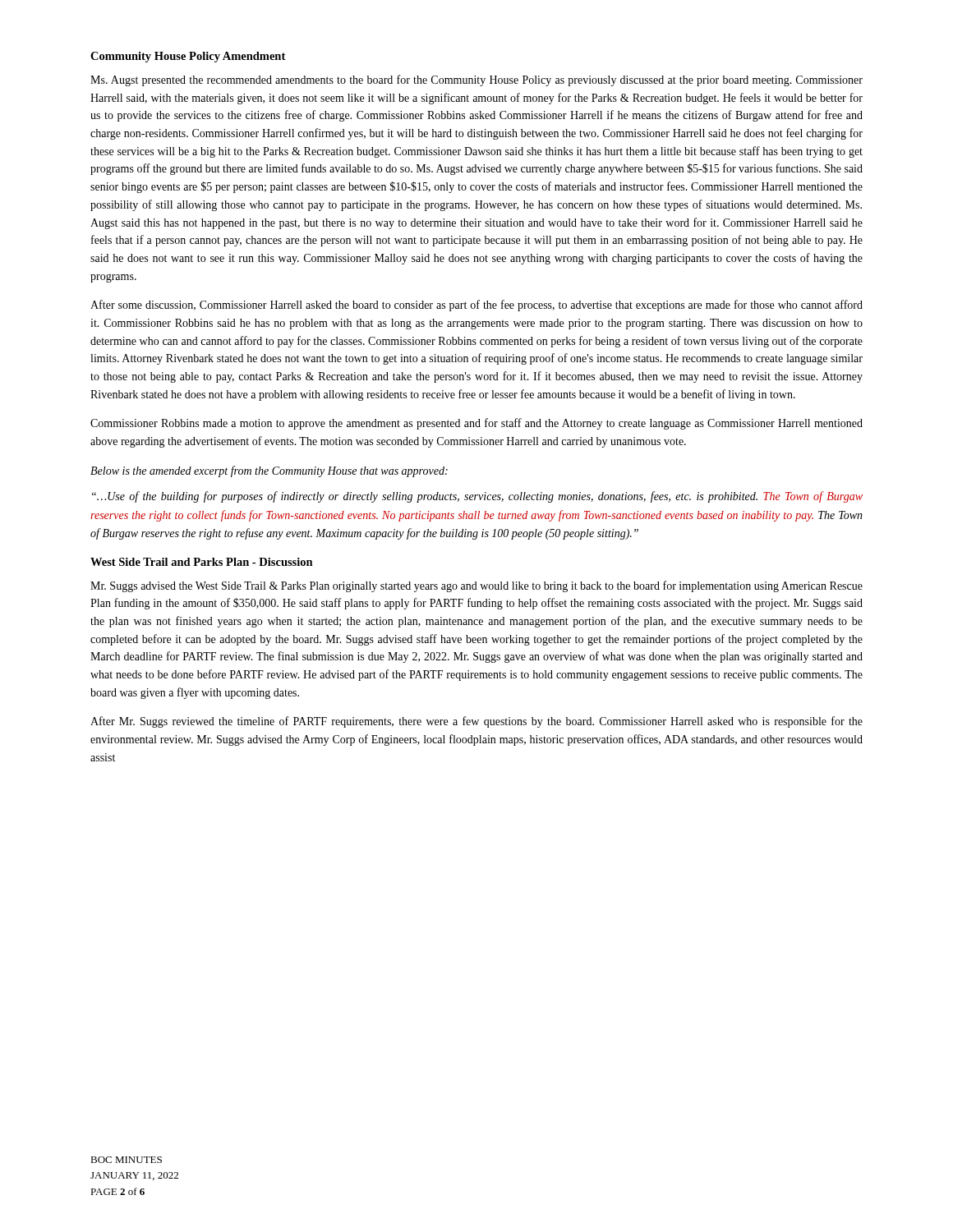Select the text block starting "Mr. Suggs advised"

[x=476, y=639]
